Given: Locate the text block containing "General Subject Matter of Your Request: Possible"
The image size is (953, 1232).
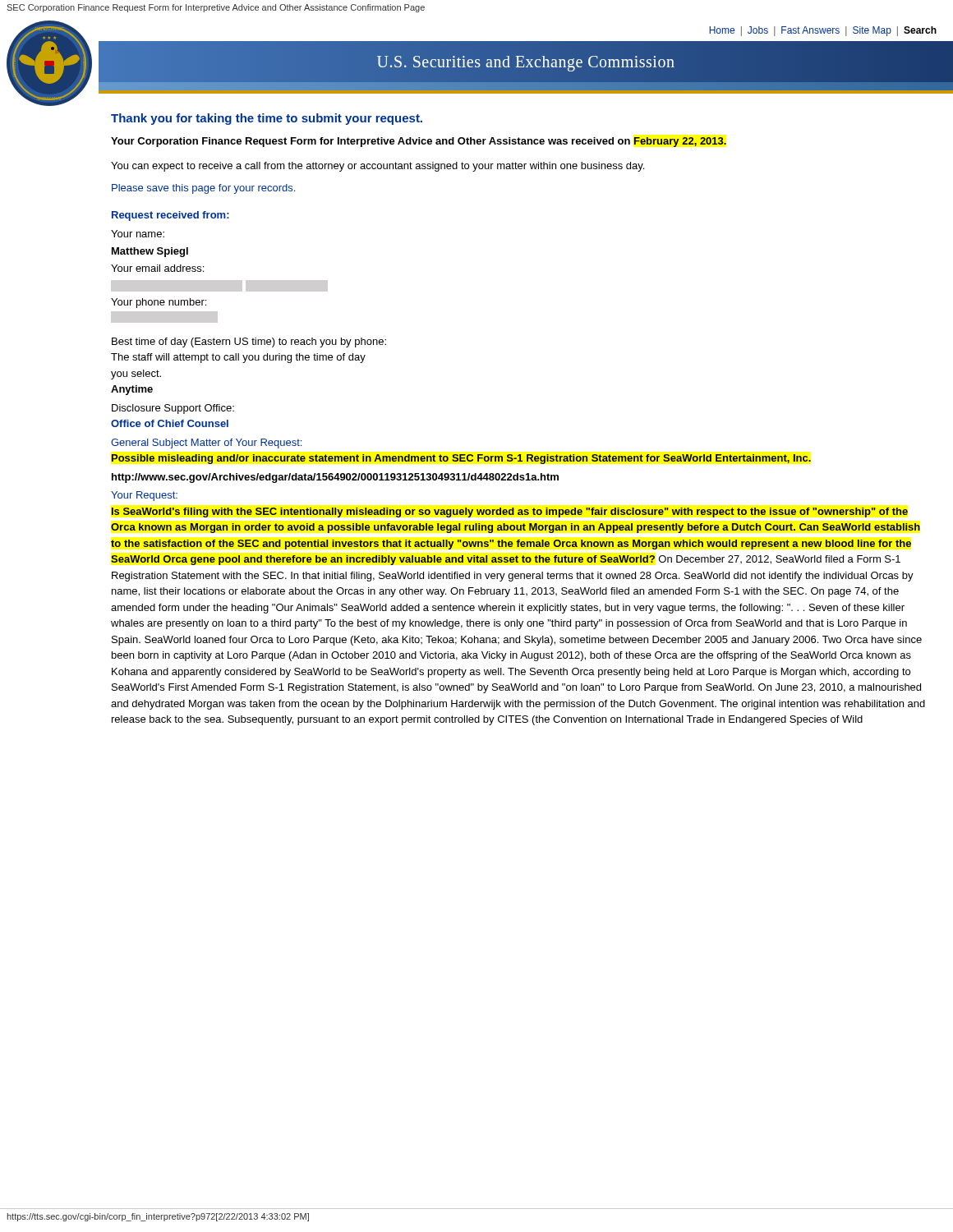Looking at the screenshot, I should coord(461,450).
